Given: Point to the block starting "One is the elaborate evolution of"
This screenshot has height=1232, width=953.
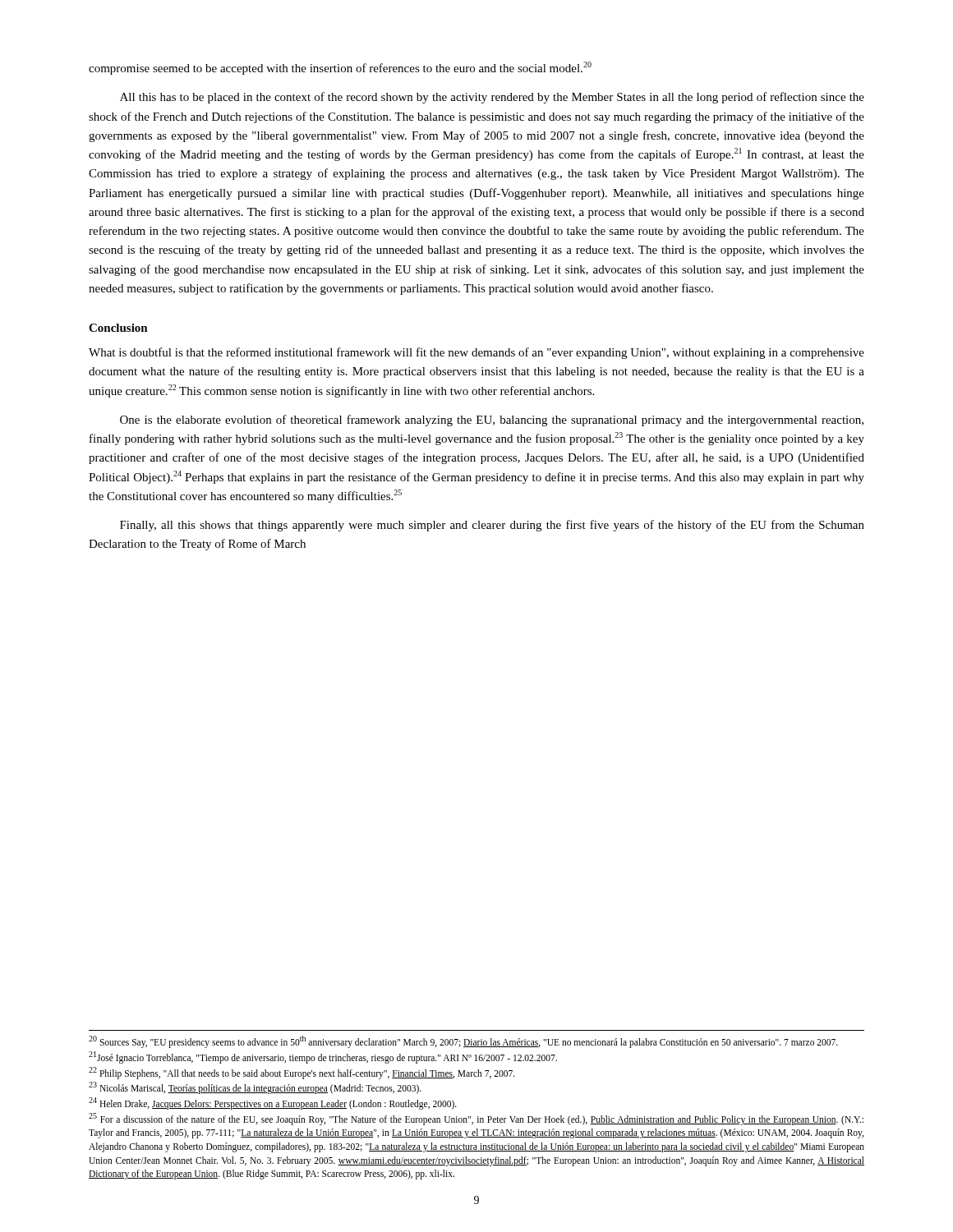Looking at the screenshot, I should 476,458.
